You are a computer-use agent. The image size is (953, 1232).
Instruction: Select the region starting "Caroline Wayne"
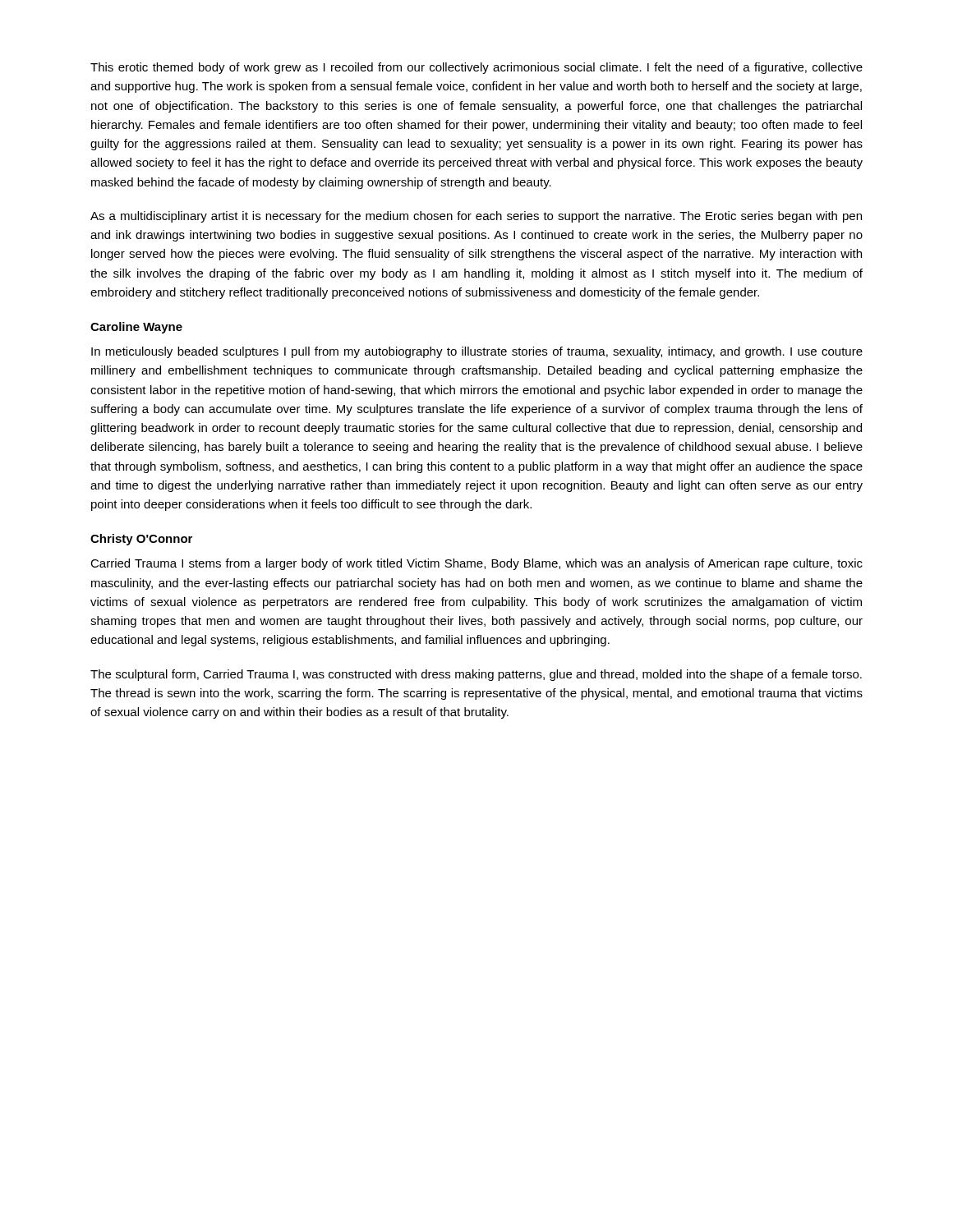(x=136, y=326)
